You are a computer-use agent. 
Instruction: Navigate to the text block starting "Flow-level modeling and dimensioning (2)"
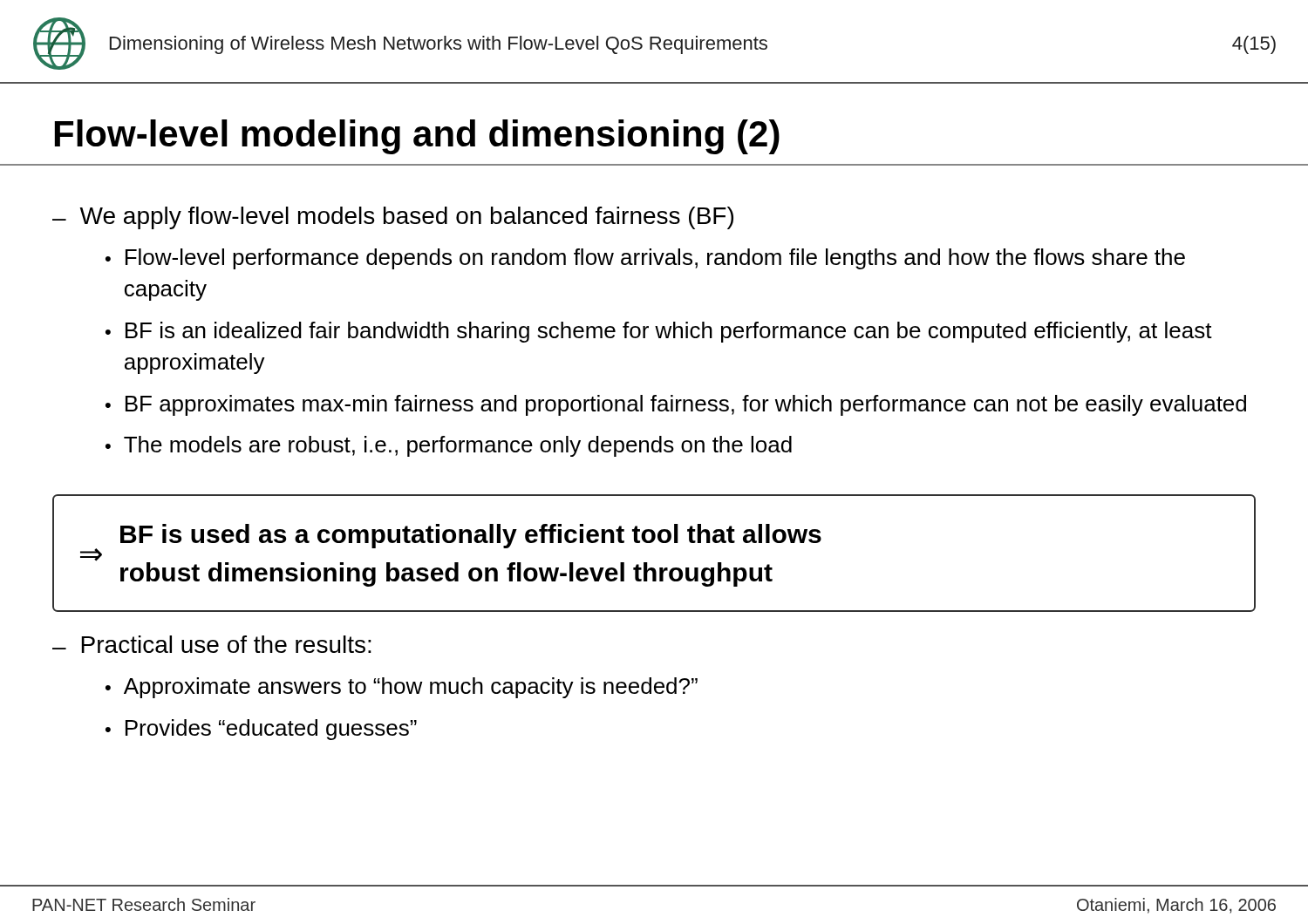point(417,134)
